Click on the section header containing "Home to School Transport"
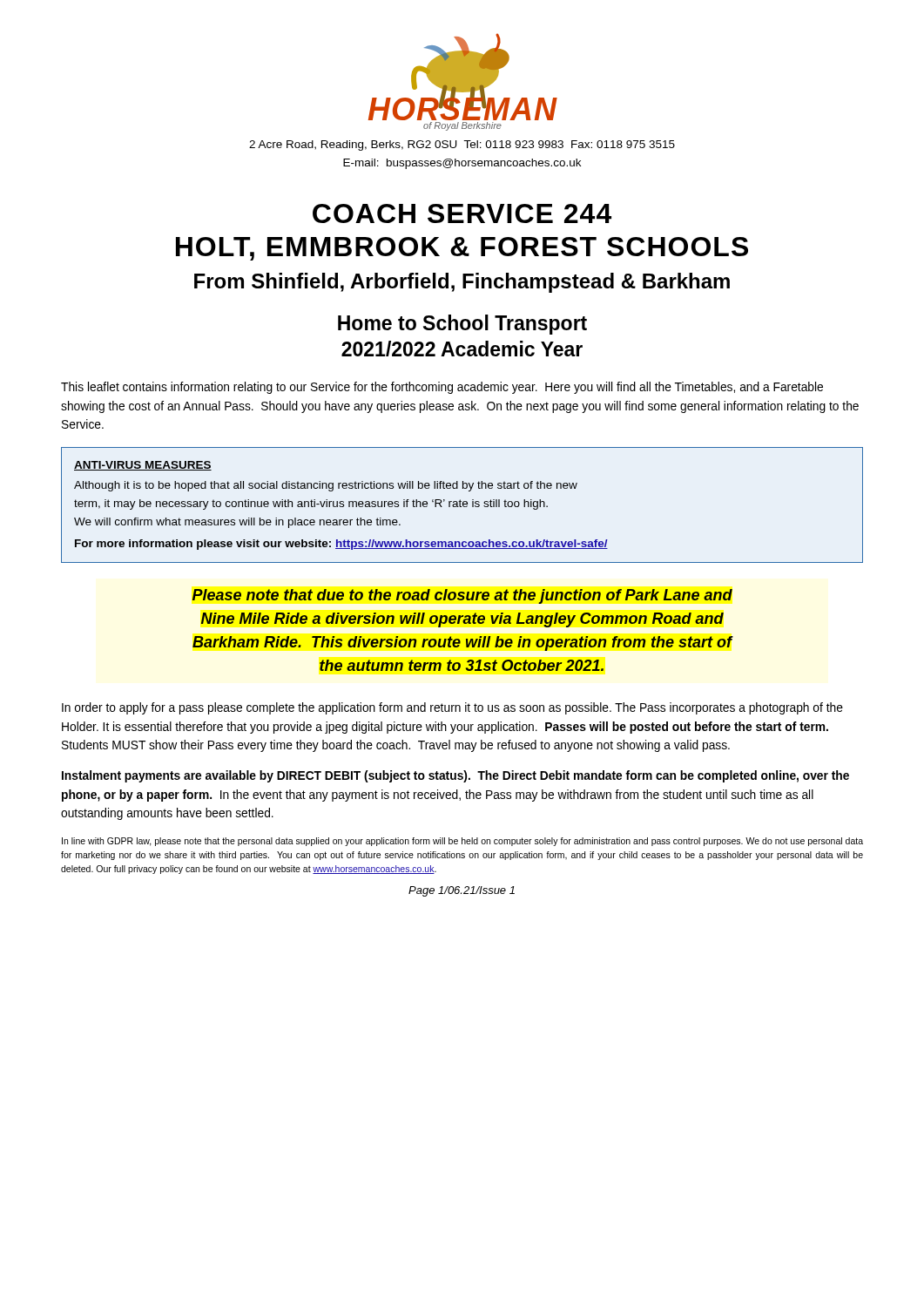 click(x=462, y=337)
